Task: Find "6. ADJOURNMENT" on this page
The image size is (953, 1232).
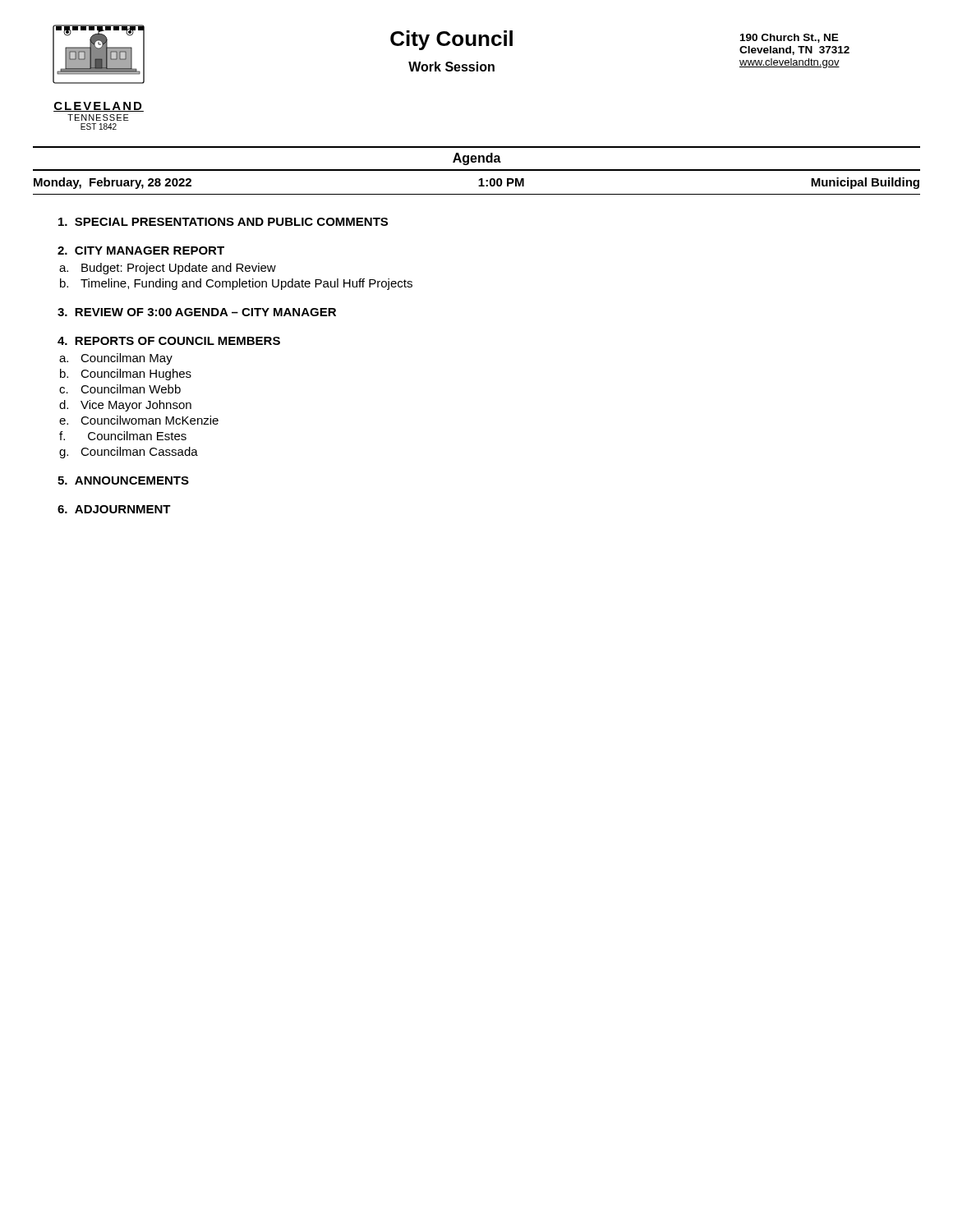Action: pos(114,509)
